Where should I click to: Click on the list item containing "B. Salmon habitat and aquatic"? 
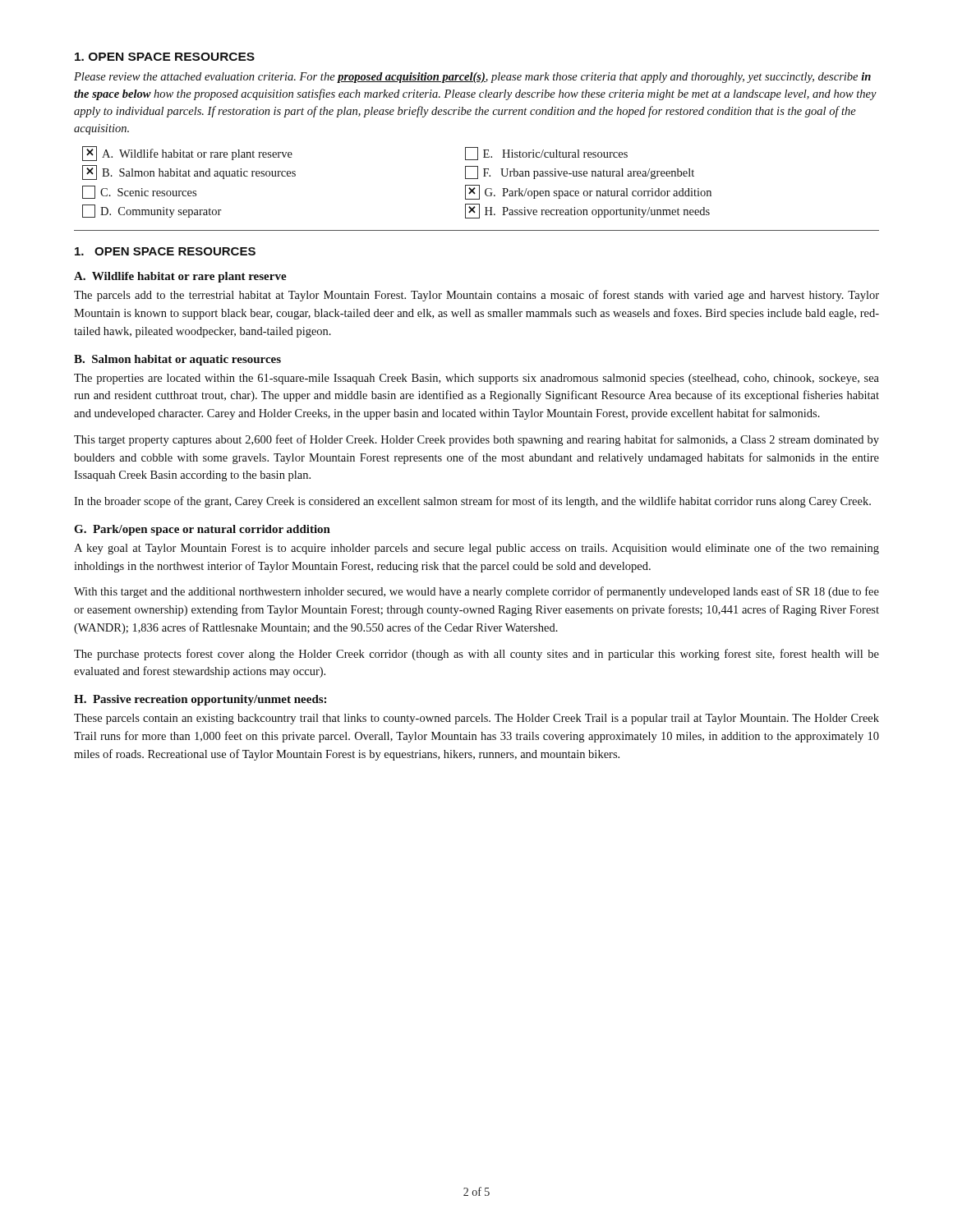(x=189, y=173)
